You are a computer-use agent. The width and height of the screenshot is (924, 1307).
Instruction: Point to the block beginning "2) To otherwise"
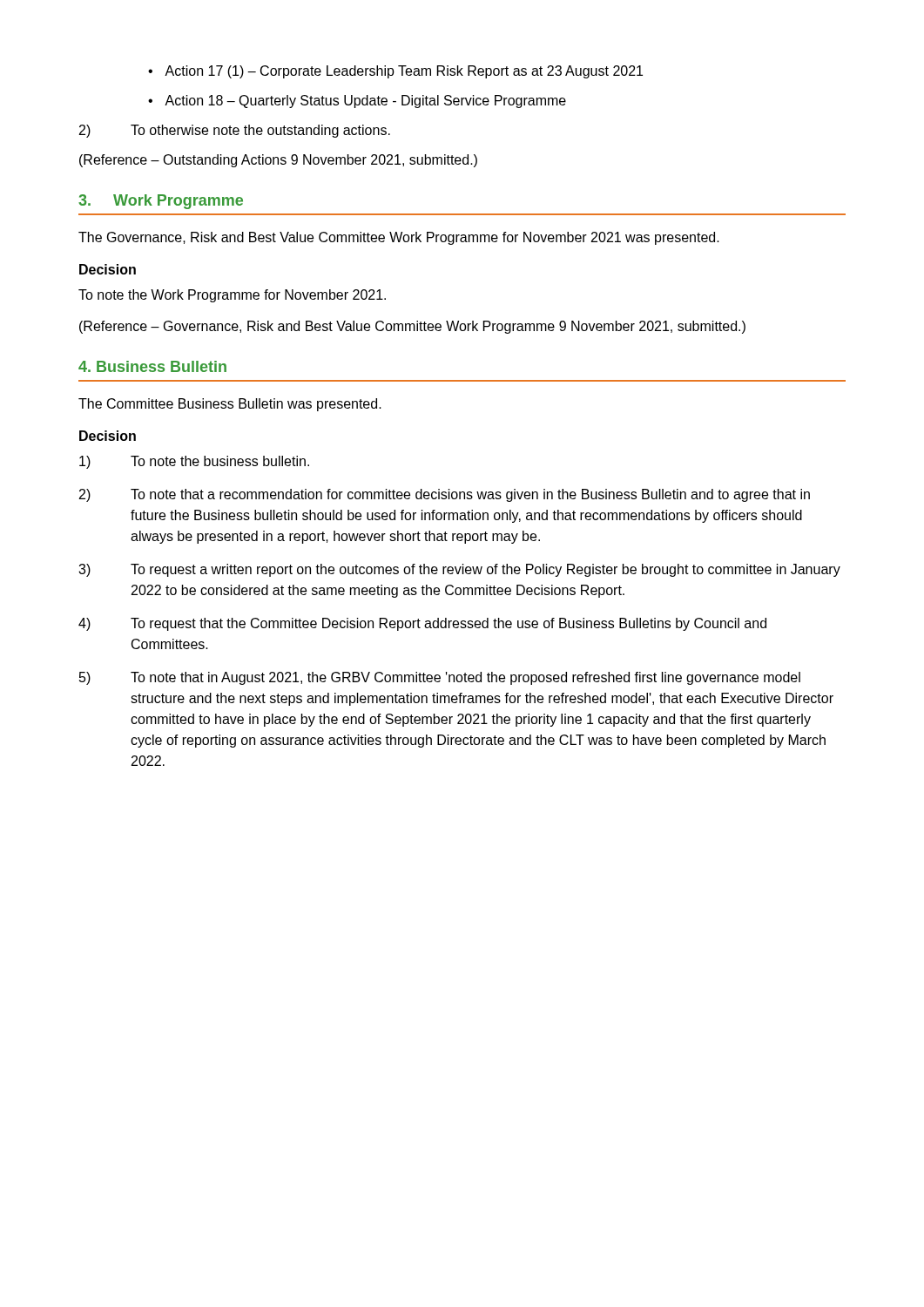coord(235,131)
